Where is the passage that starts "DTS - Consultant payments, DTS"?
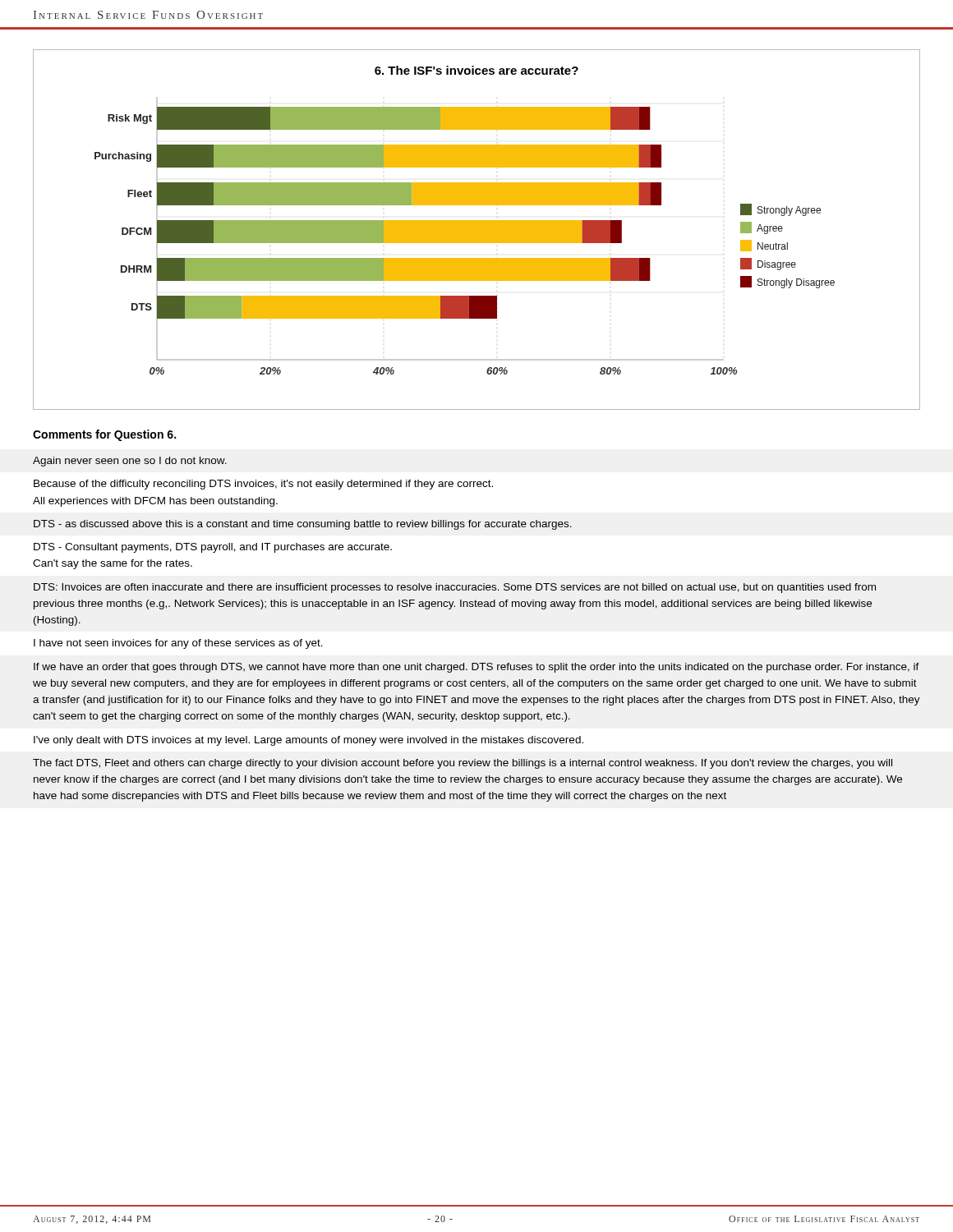Viewport: 953px width, 1232px height. tap(213, 555)
